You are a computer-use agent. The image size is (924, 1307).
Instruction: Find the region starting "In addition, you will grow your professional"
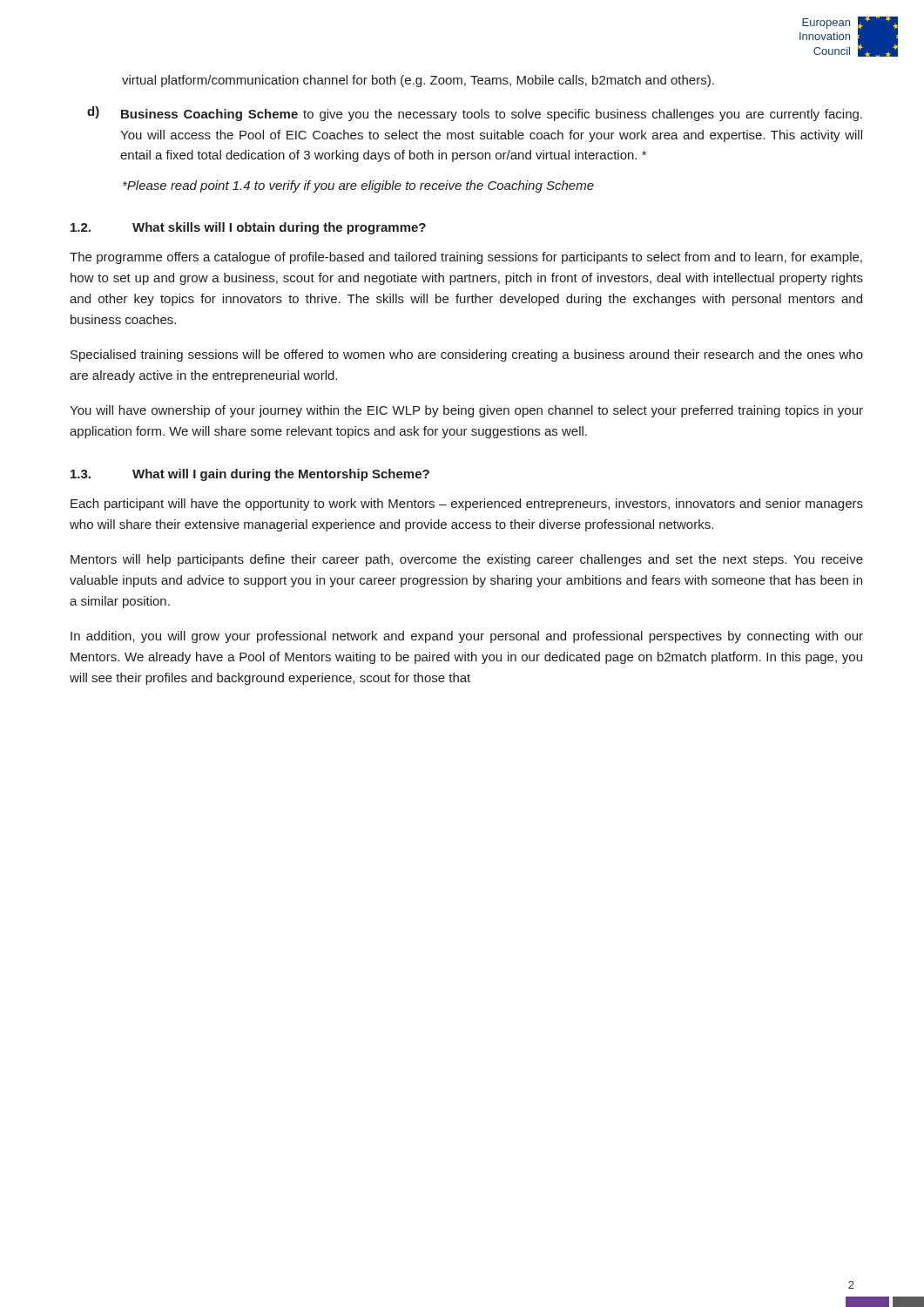(466, 657)
